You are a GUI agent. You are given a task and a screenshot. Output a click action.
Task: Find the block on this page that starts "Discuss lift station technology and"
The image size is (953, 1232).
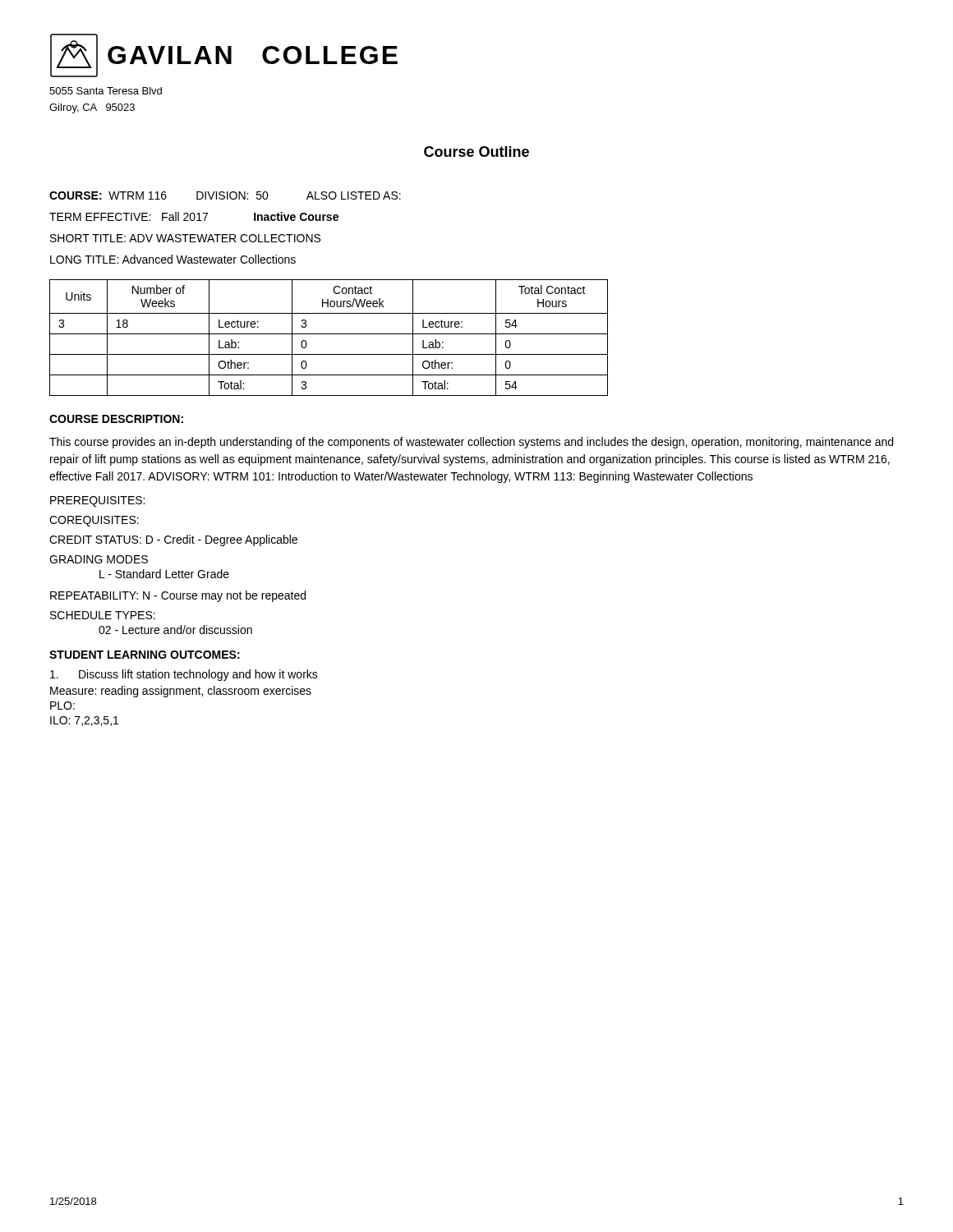pyautogui.click(x=184, y=674)
